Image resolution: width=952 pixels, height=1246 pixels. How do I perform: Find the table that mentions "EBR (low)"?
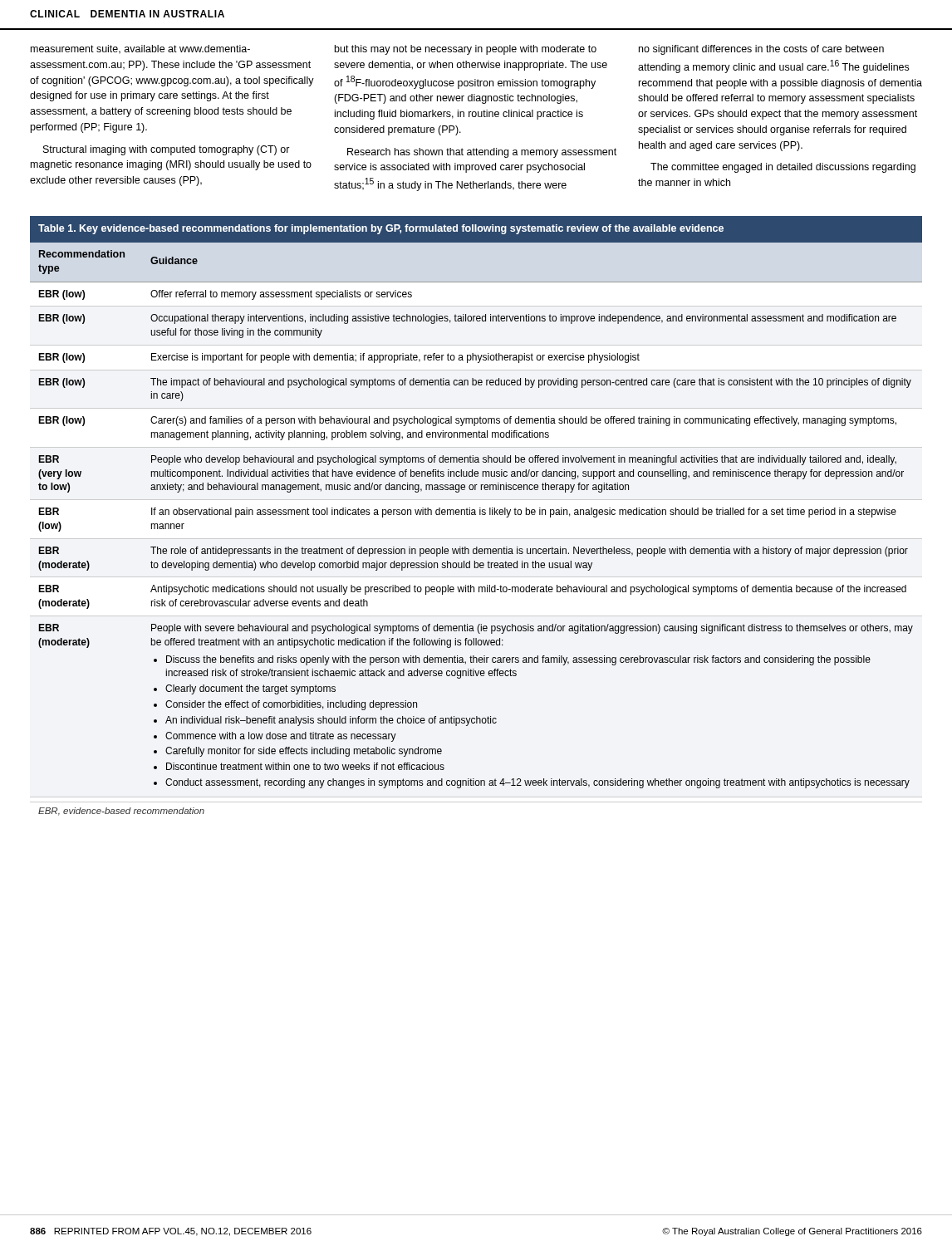coord(476,517)
